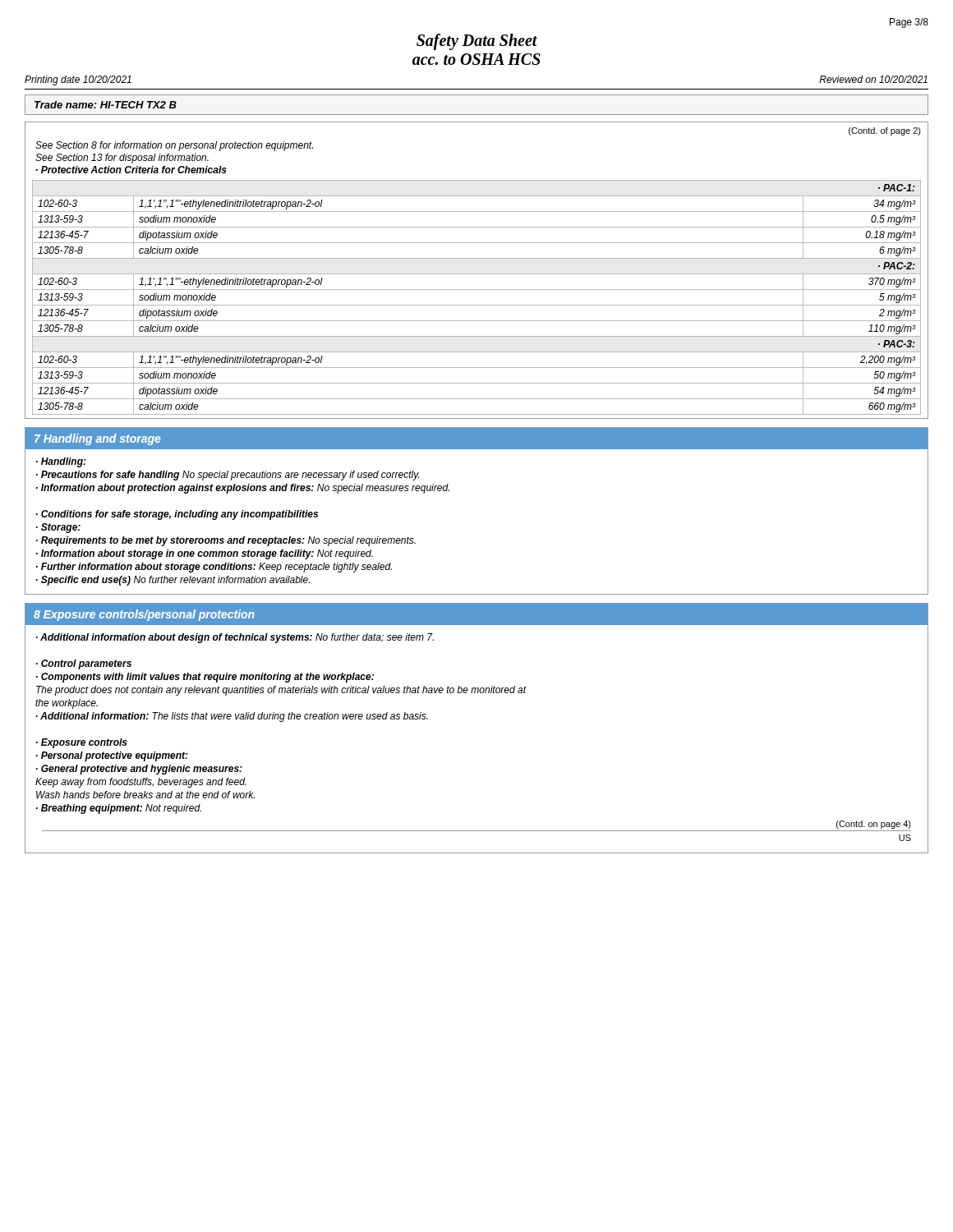This screenshot has width=953, height=1232.
Task: Find the title with the text "Safety Data Sheetacc. to"
Action: [476, 50]
